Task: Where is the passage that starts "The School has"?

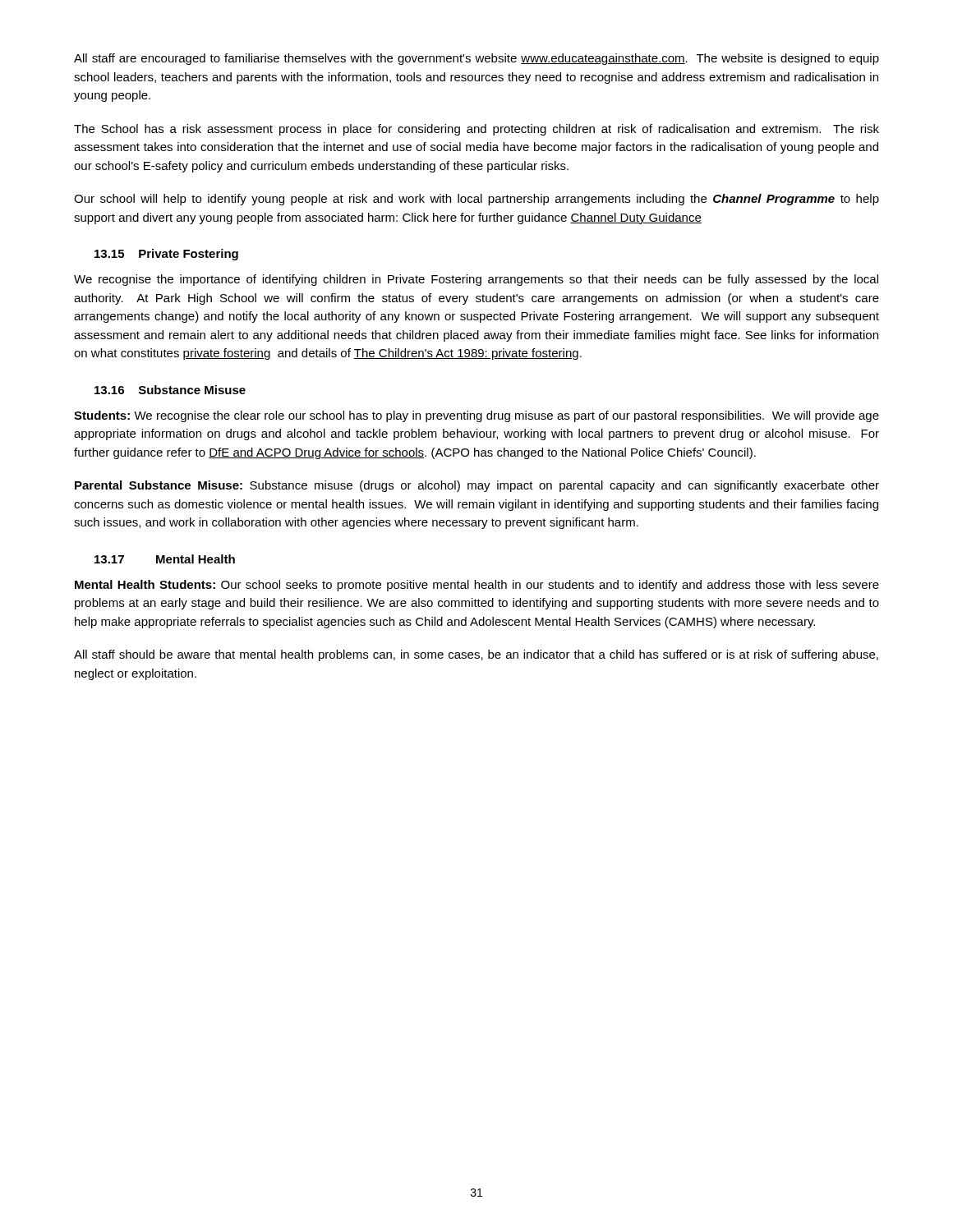Action: point(476,147)
